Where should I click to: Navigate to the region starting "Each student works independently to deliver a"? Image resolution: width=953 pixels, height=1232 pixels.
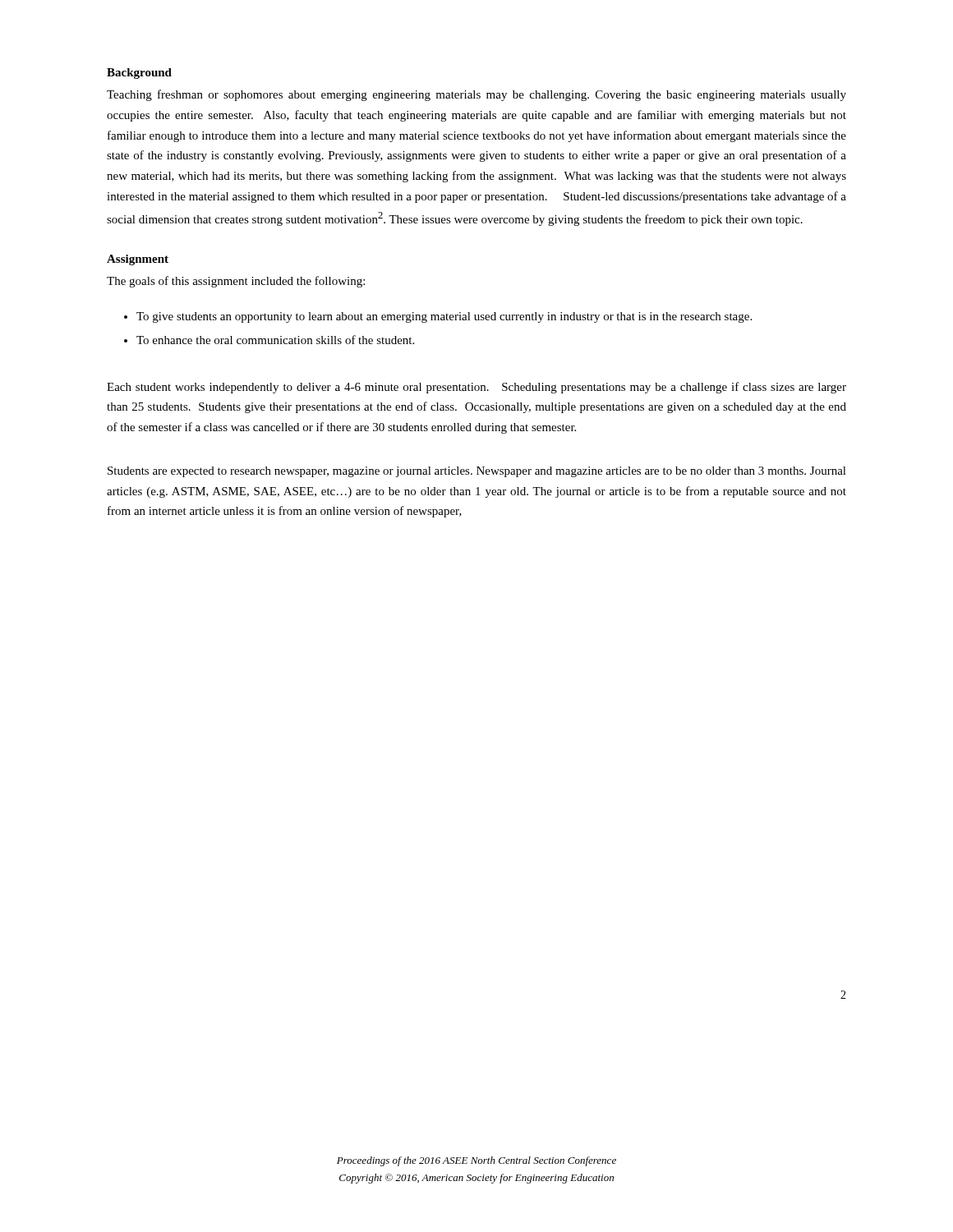[x=476, y=407]
